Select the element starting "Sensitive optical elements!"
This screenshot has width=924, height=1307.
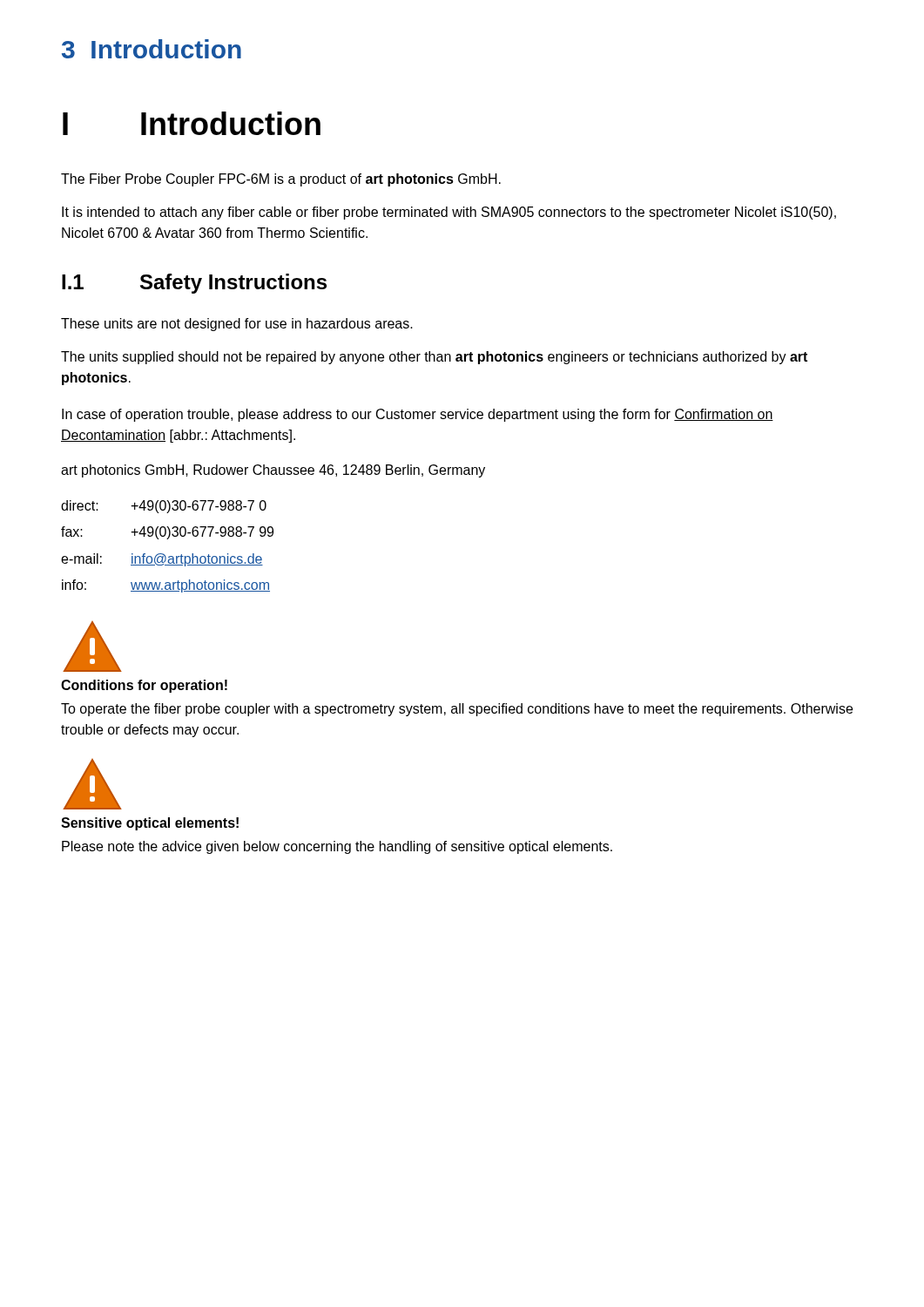[x=150, y=823]
